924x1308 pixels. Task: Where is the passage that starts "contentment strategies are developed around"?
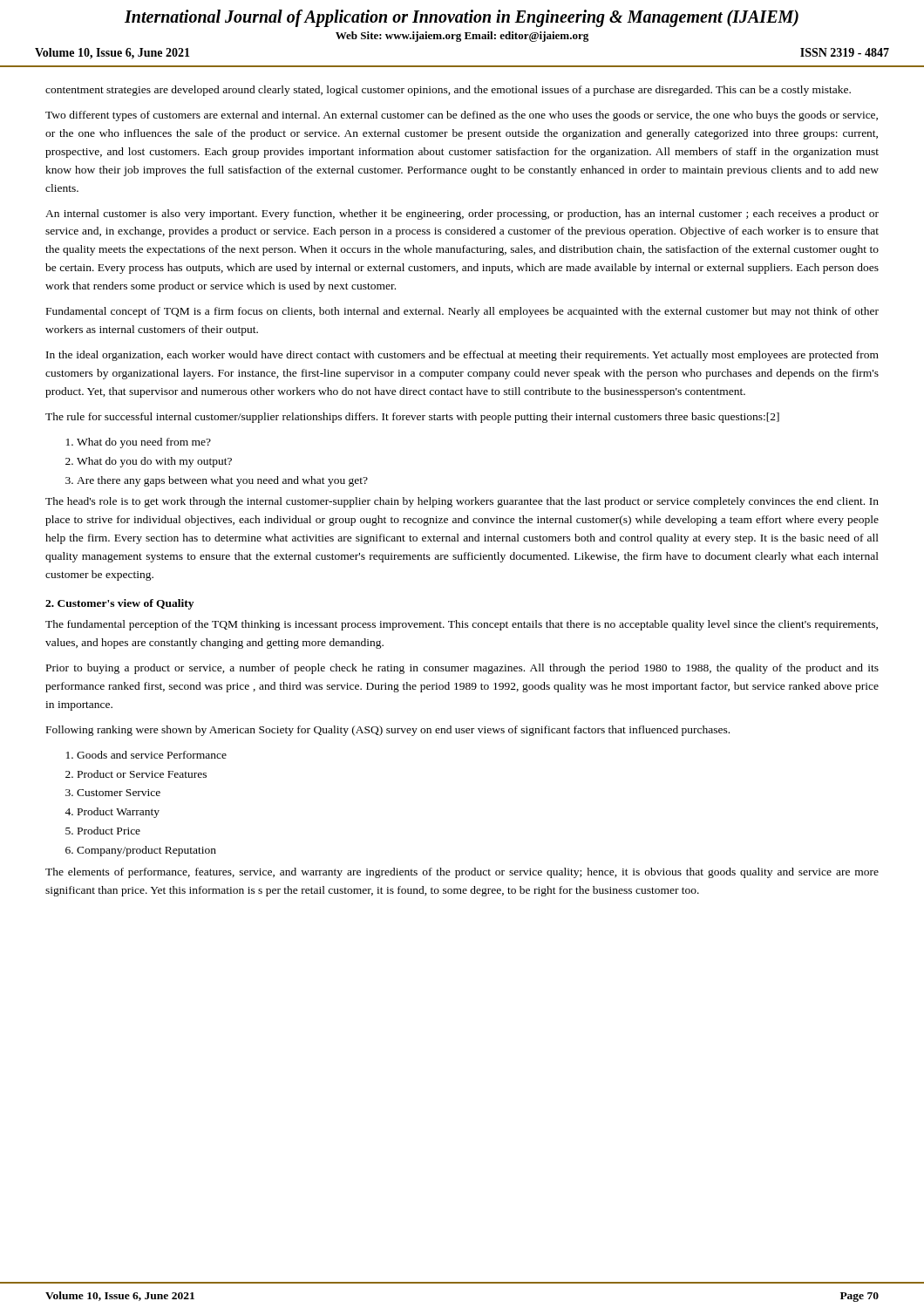(x=462, y=90)
